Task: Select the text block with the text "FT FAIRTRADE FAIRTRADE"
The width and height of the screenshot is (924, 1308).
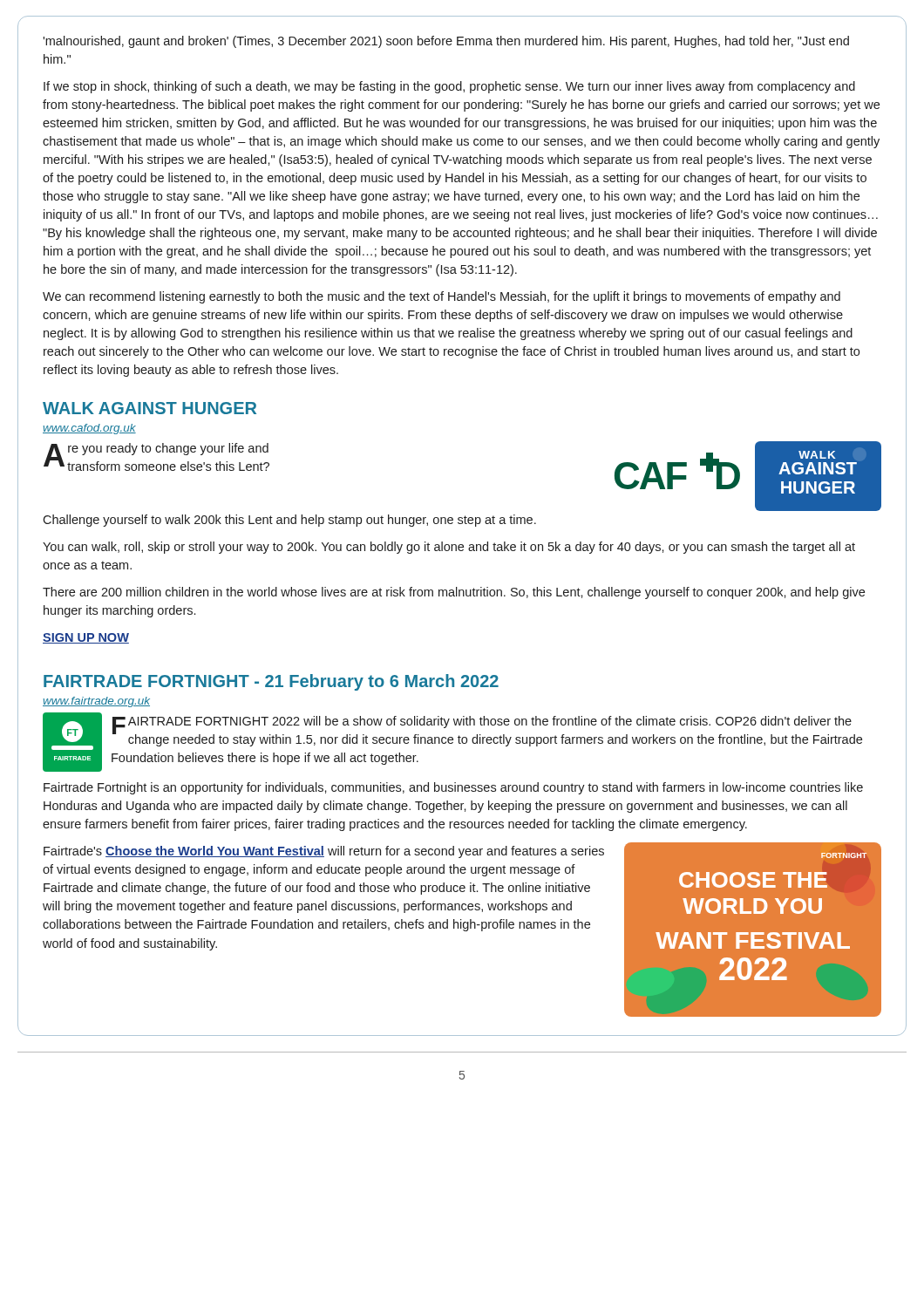Action: pyautogui.click(x=462, y=742)
